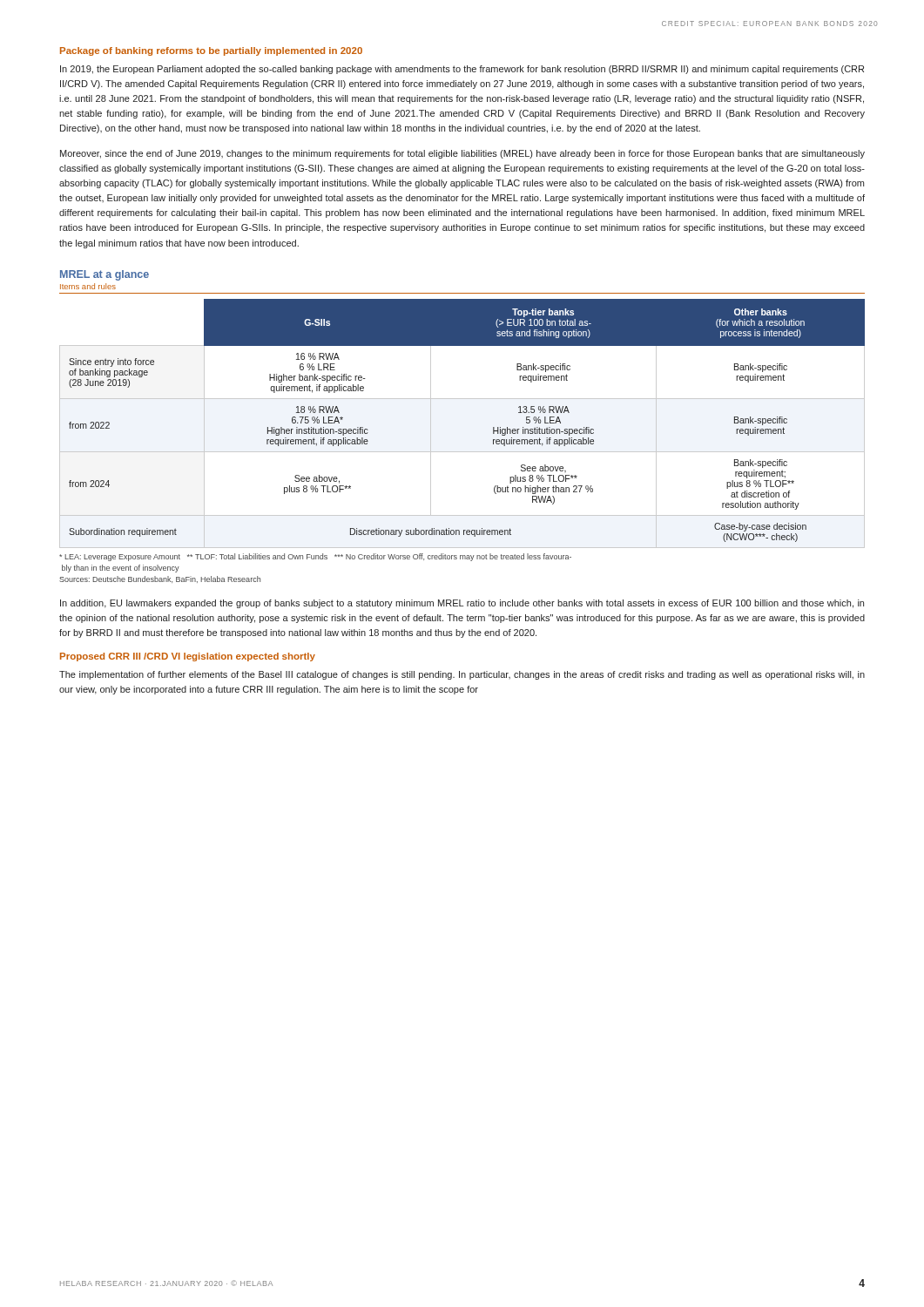
Task: Click on the table containing "from 2022"
Action: click(x=462, y=423)
